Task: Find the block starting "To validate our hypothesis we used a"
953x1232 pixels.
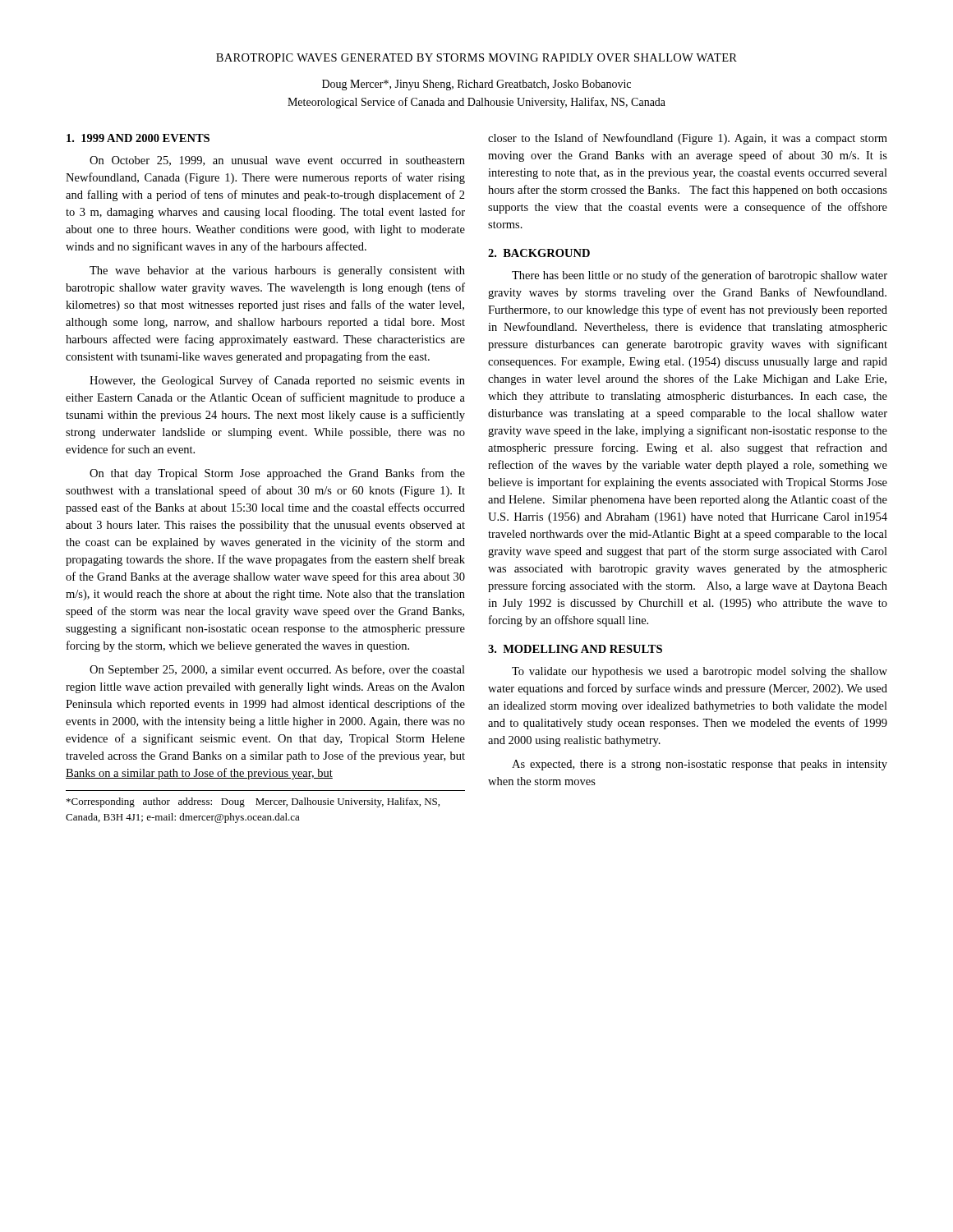Action: (688, 727)
